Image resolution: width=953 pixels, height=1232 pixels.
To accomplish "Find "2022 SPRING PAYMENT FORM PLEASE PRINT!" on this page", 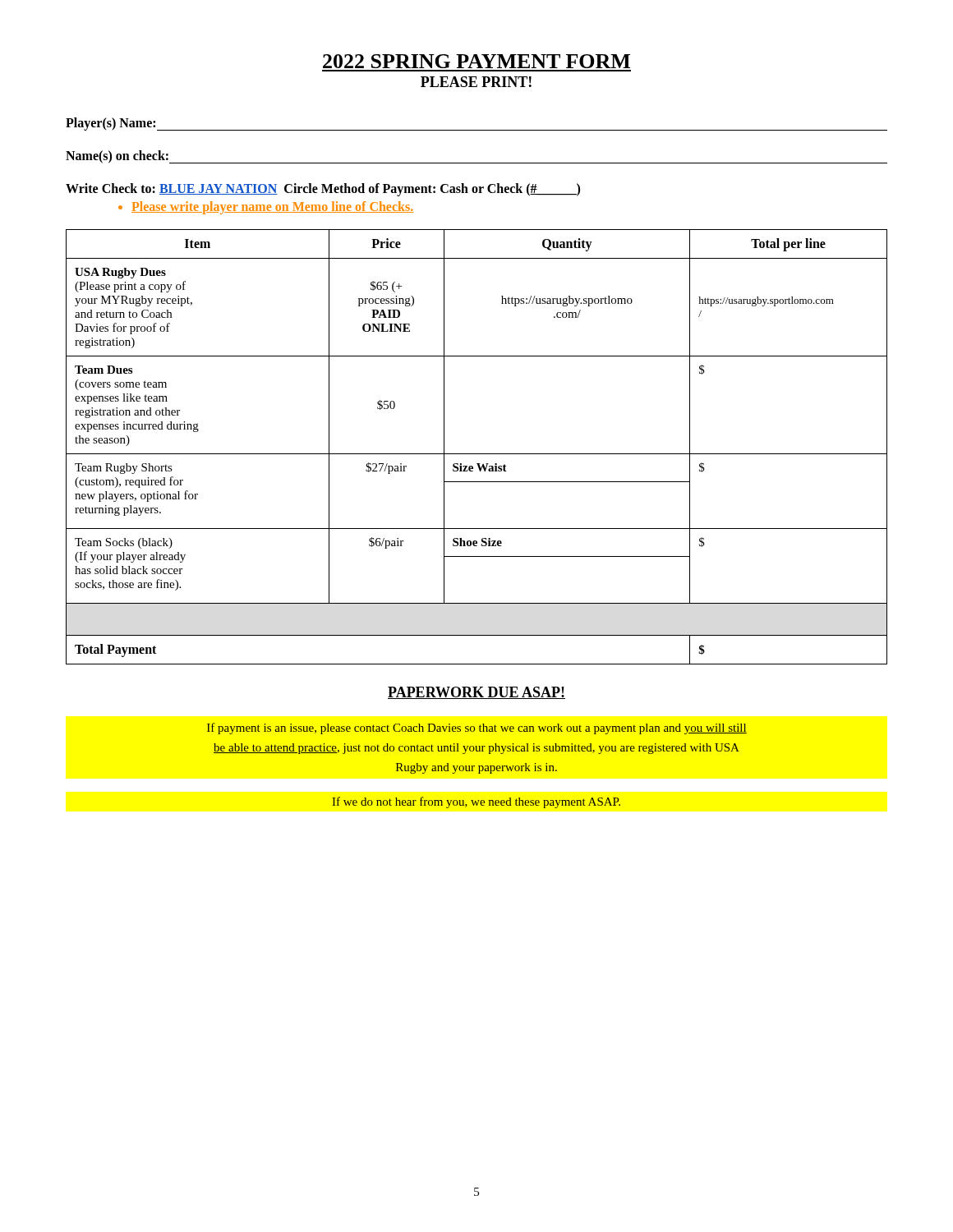I will [476, 70].
